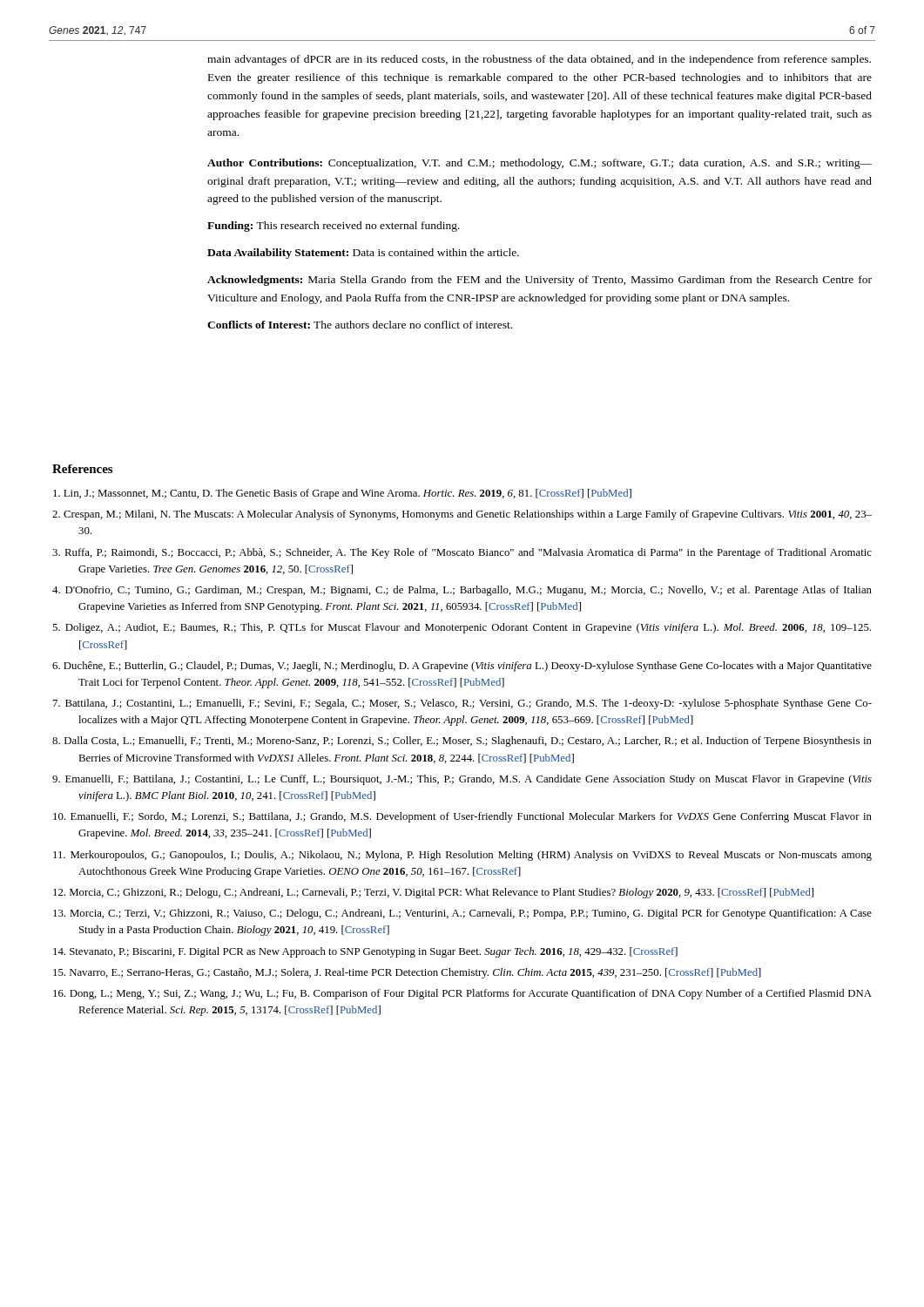Select the text block that reads "Acknowledgments: Maria Stella"
This screenshot has width=924, height=1307.
tap(539, 289)
